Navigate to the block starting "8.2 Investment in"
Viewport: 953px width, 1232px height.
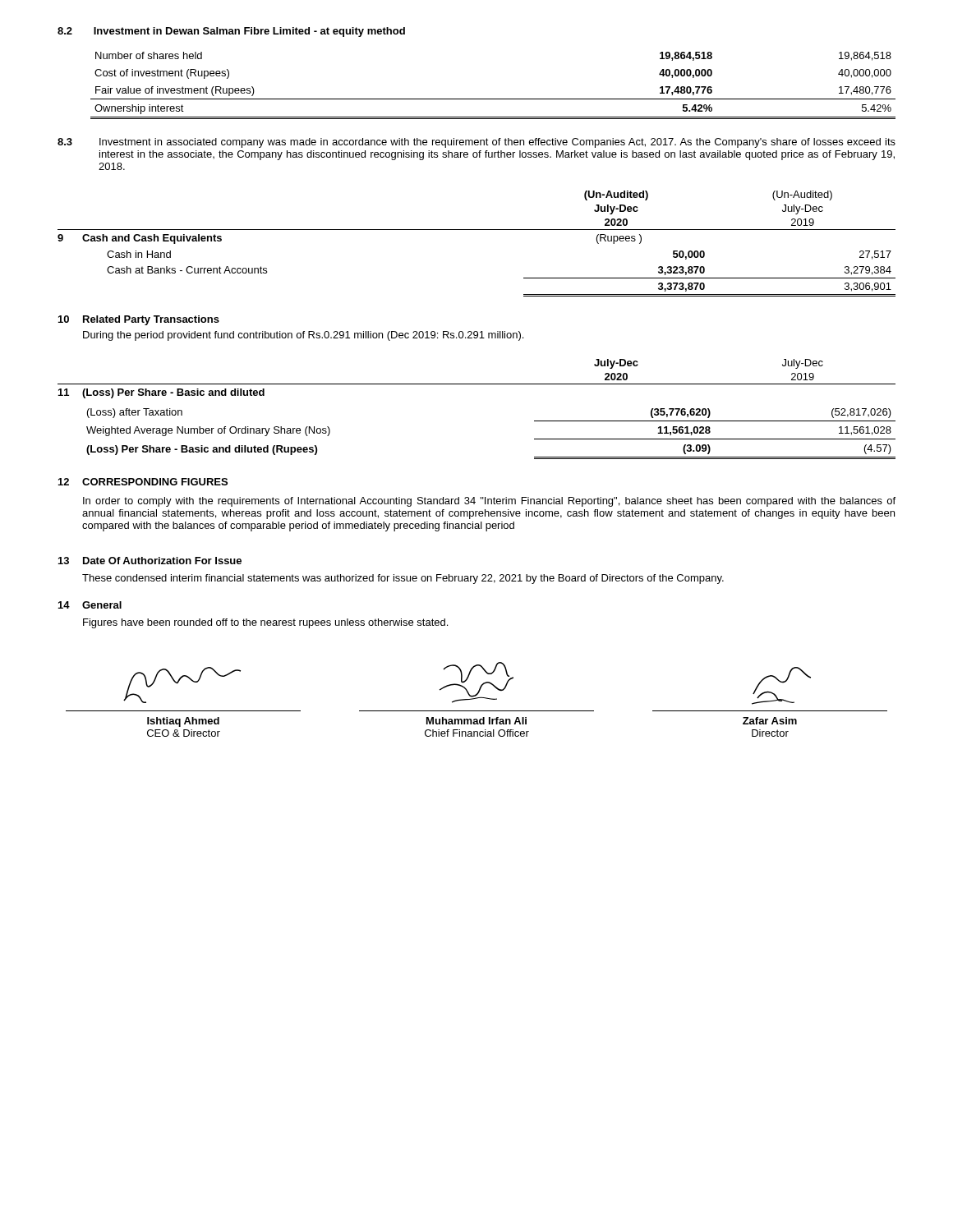point(231,31)
